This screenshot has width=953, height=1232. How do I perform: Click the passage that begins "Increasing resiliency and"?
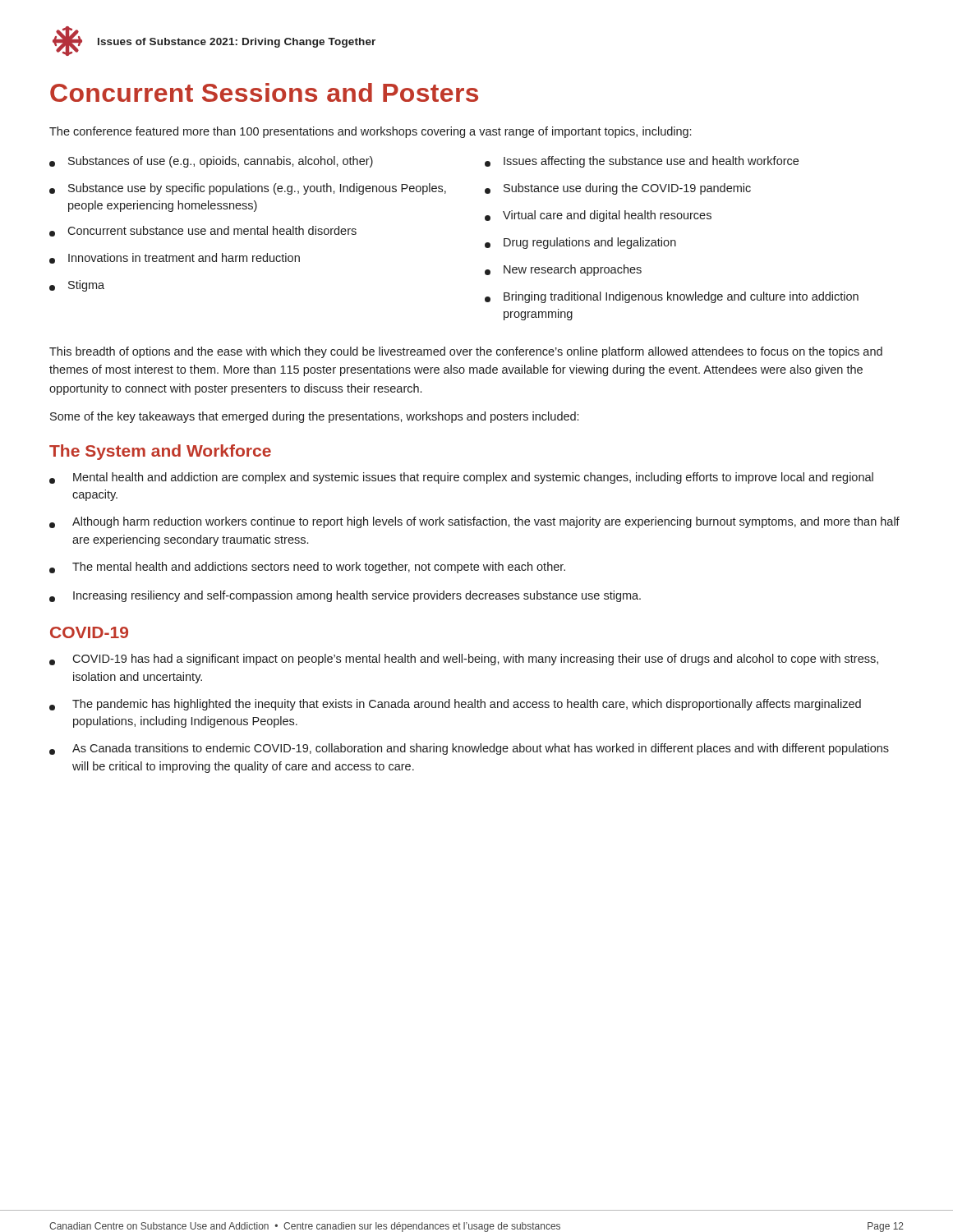(x=346, y=598)
